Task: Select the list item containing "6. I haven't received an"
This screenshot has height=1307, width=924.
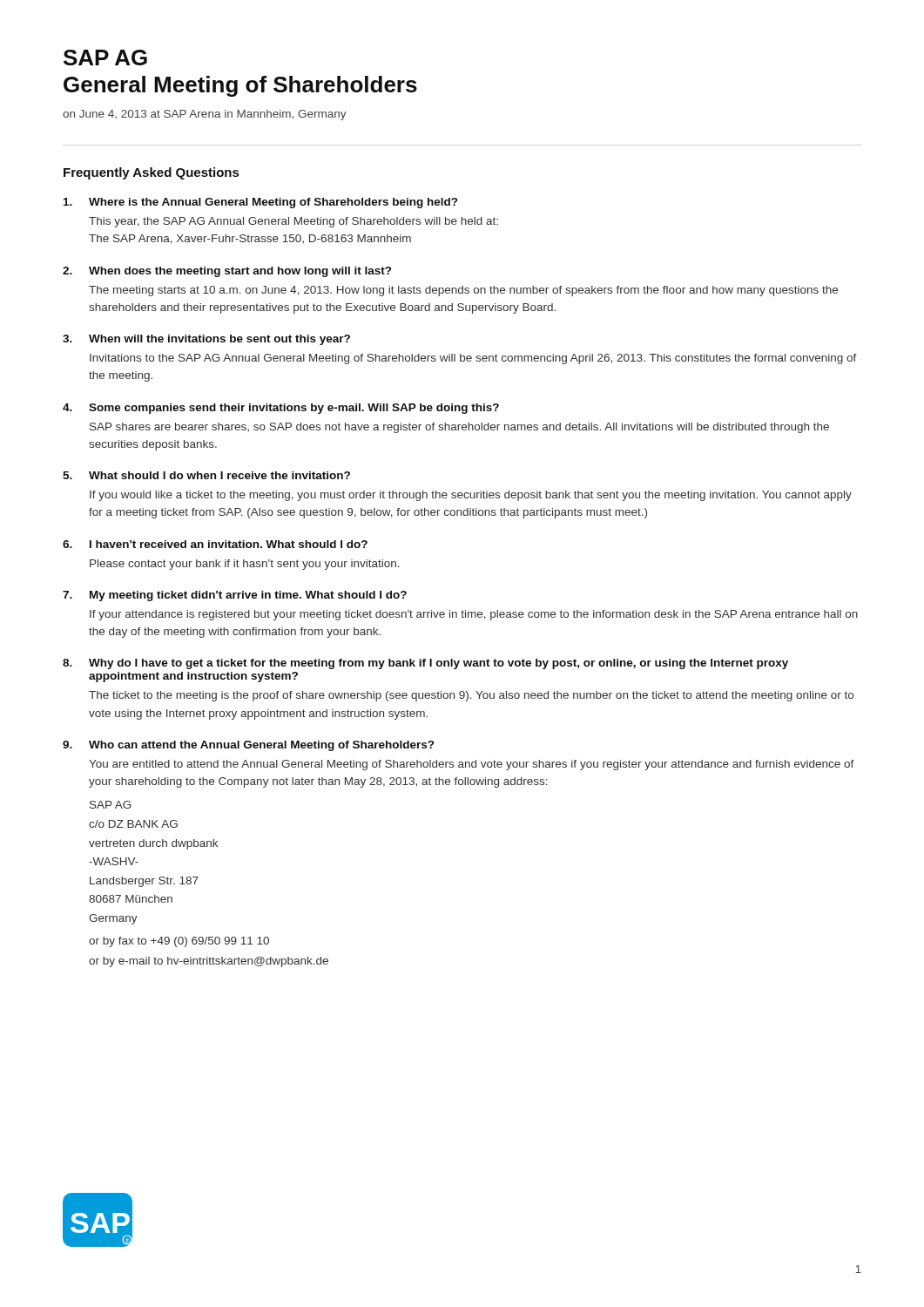Action: (x=215, y=544)
